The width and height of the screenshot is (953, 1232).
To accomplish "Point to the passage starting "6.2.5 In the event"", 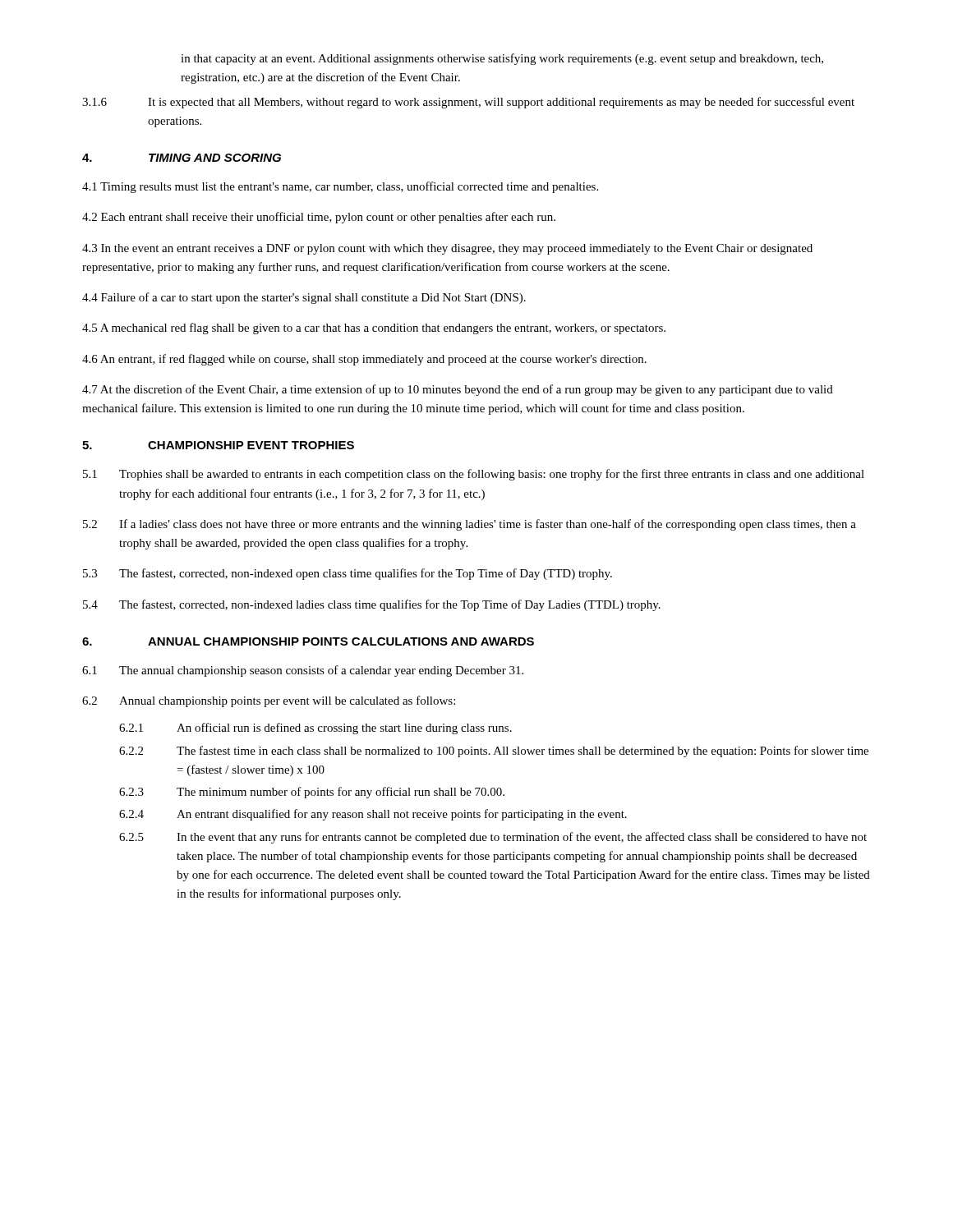I will 495,866.
